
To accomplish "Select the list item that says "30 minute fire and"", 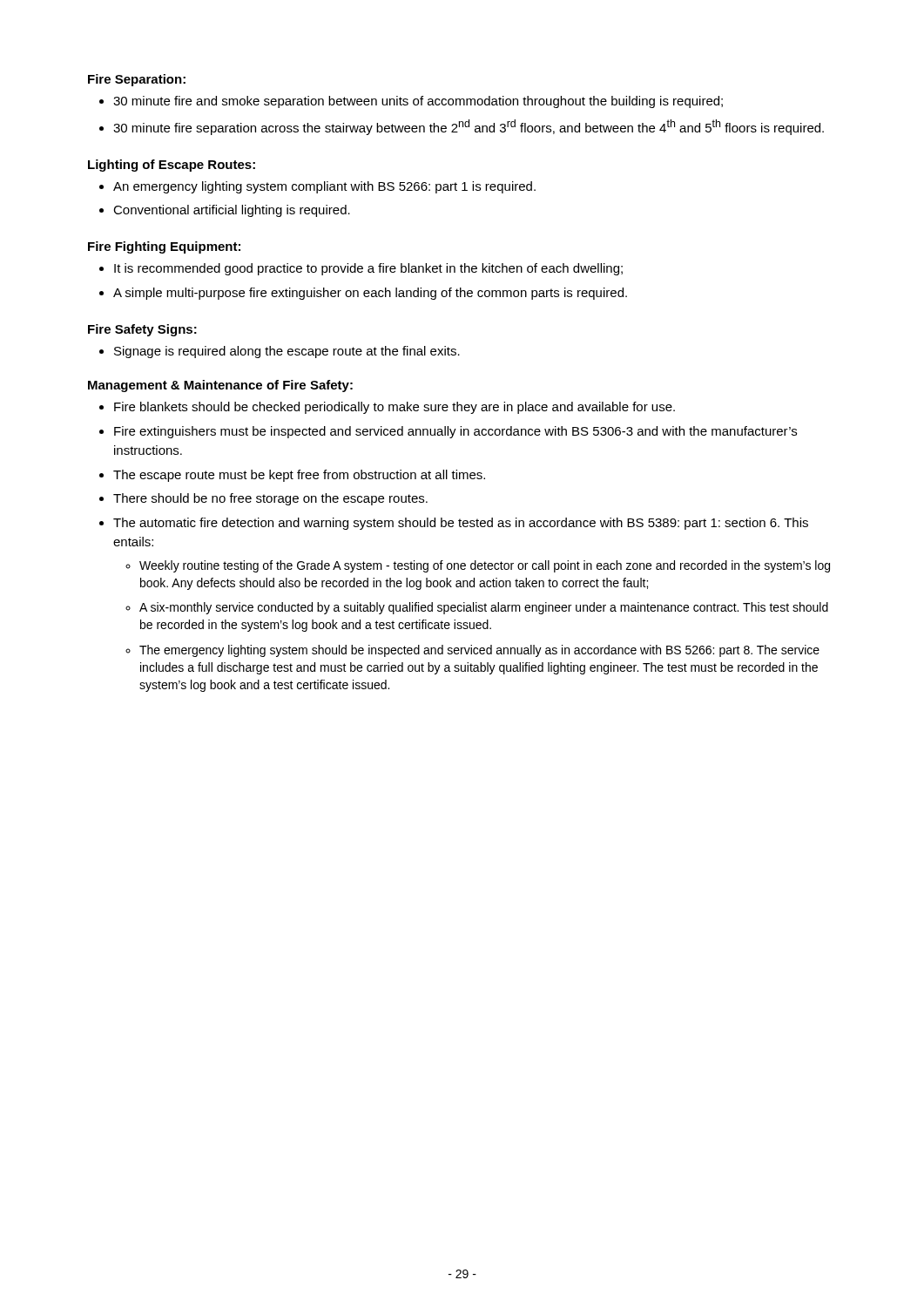I will click(475, 101).
